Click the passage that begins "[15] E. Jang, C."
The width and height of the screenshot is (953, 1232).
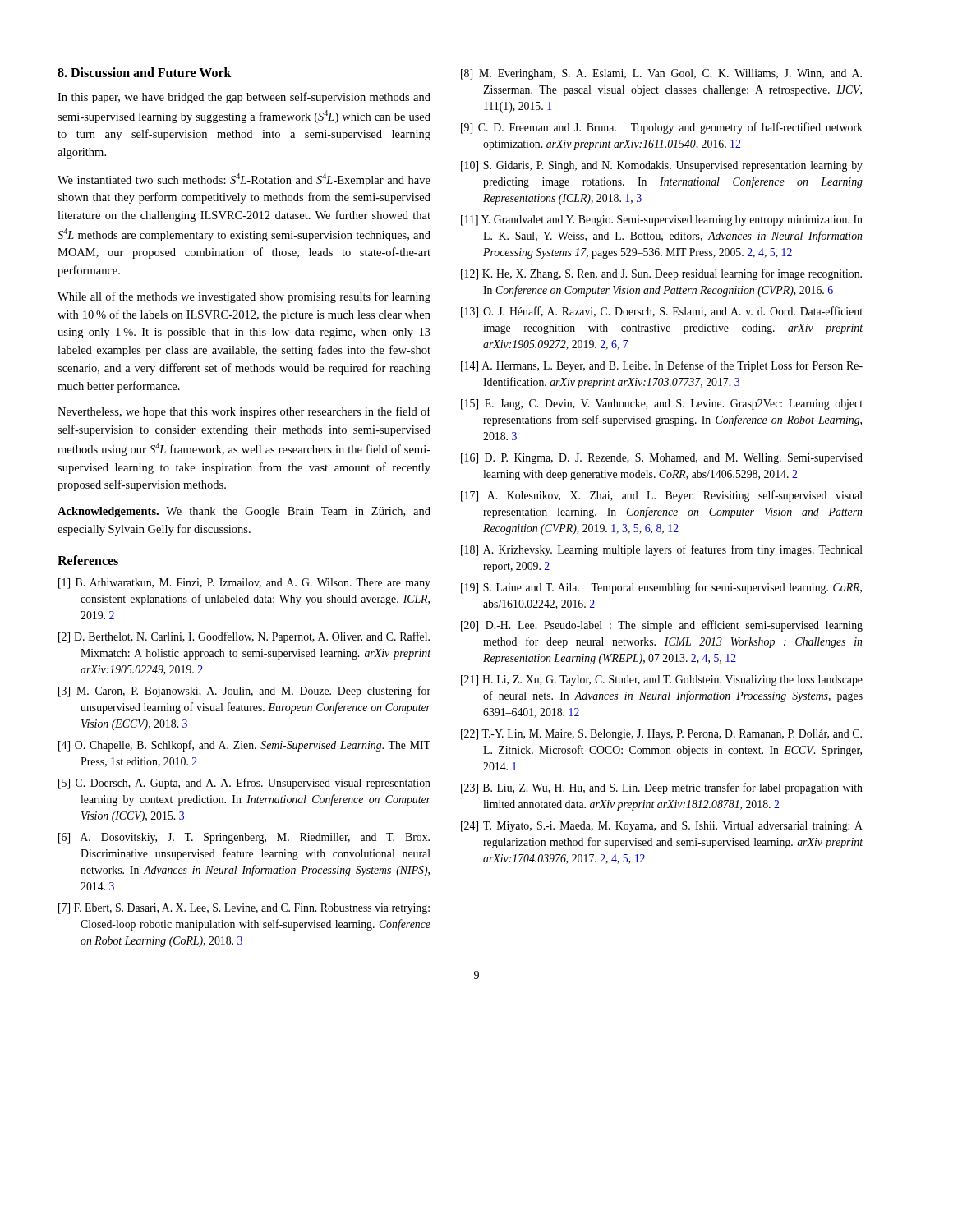pyautogui.click(x=661, y=420)
